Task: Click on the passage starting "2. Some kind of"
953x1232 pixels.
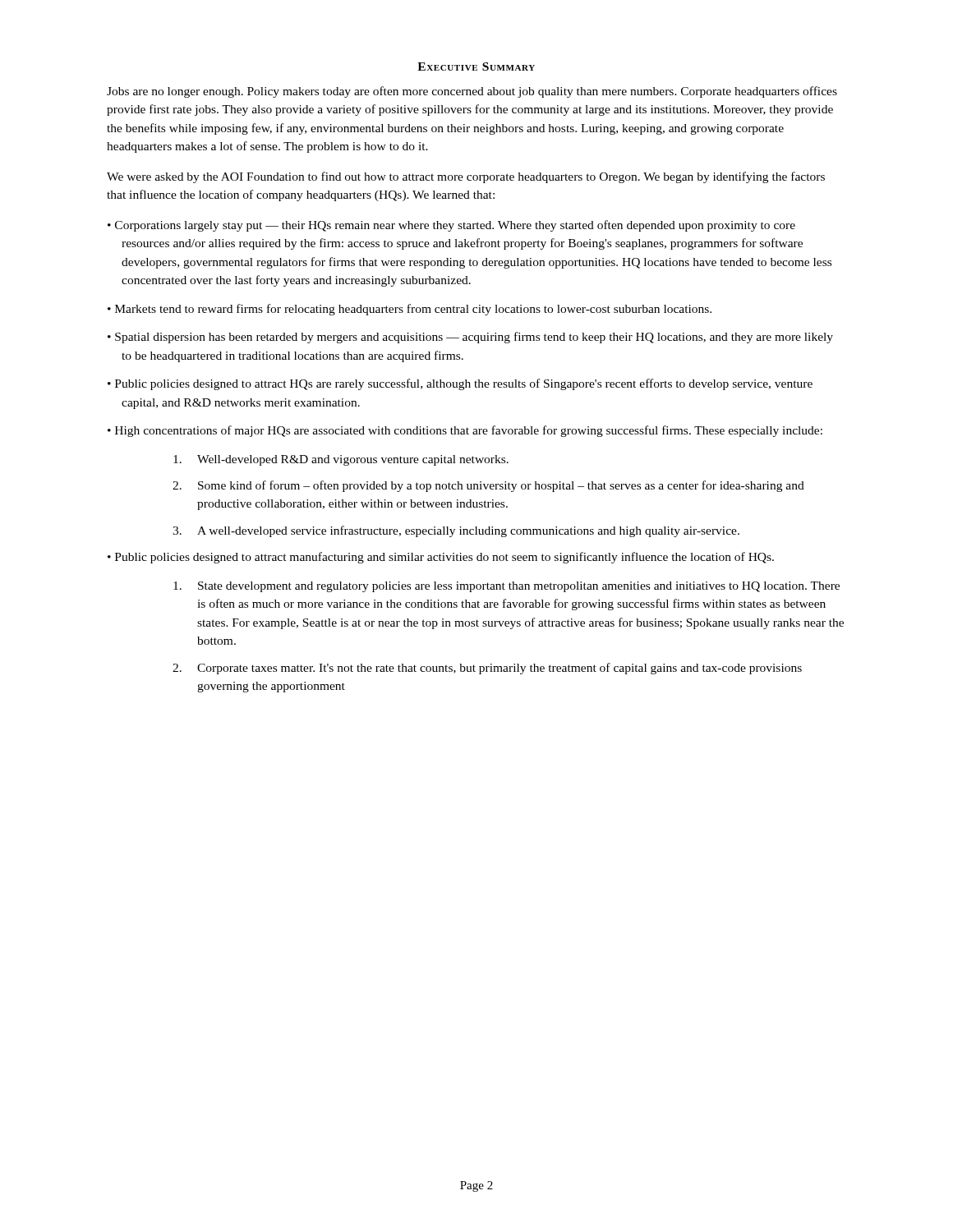Action: pyautogui.click(x=509, y=495)
